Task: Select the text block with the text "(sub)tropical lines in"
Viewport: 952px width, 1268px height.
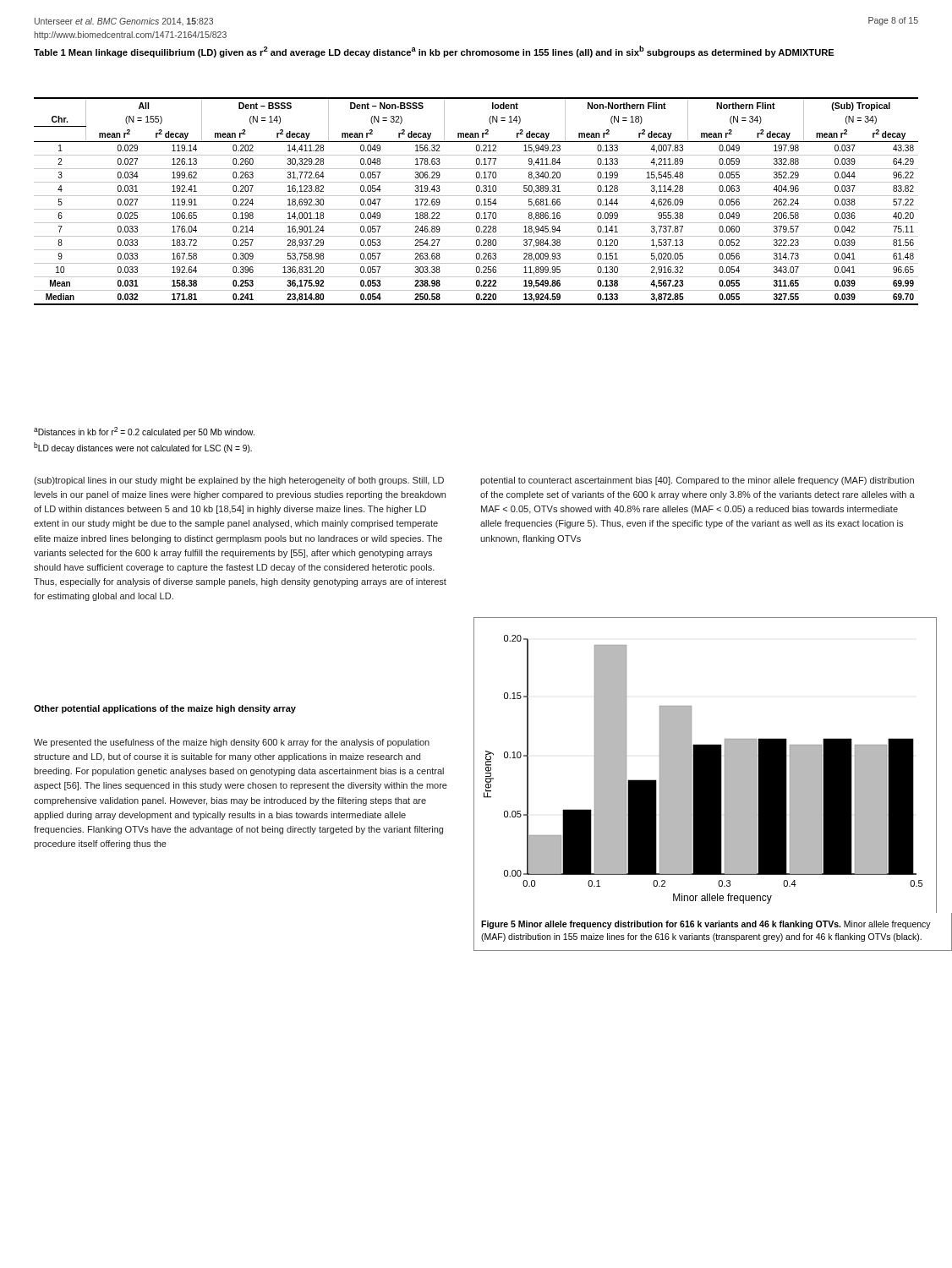Action: point(240,538)
